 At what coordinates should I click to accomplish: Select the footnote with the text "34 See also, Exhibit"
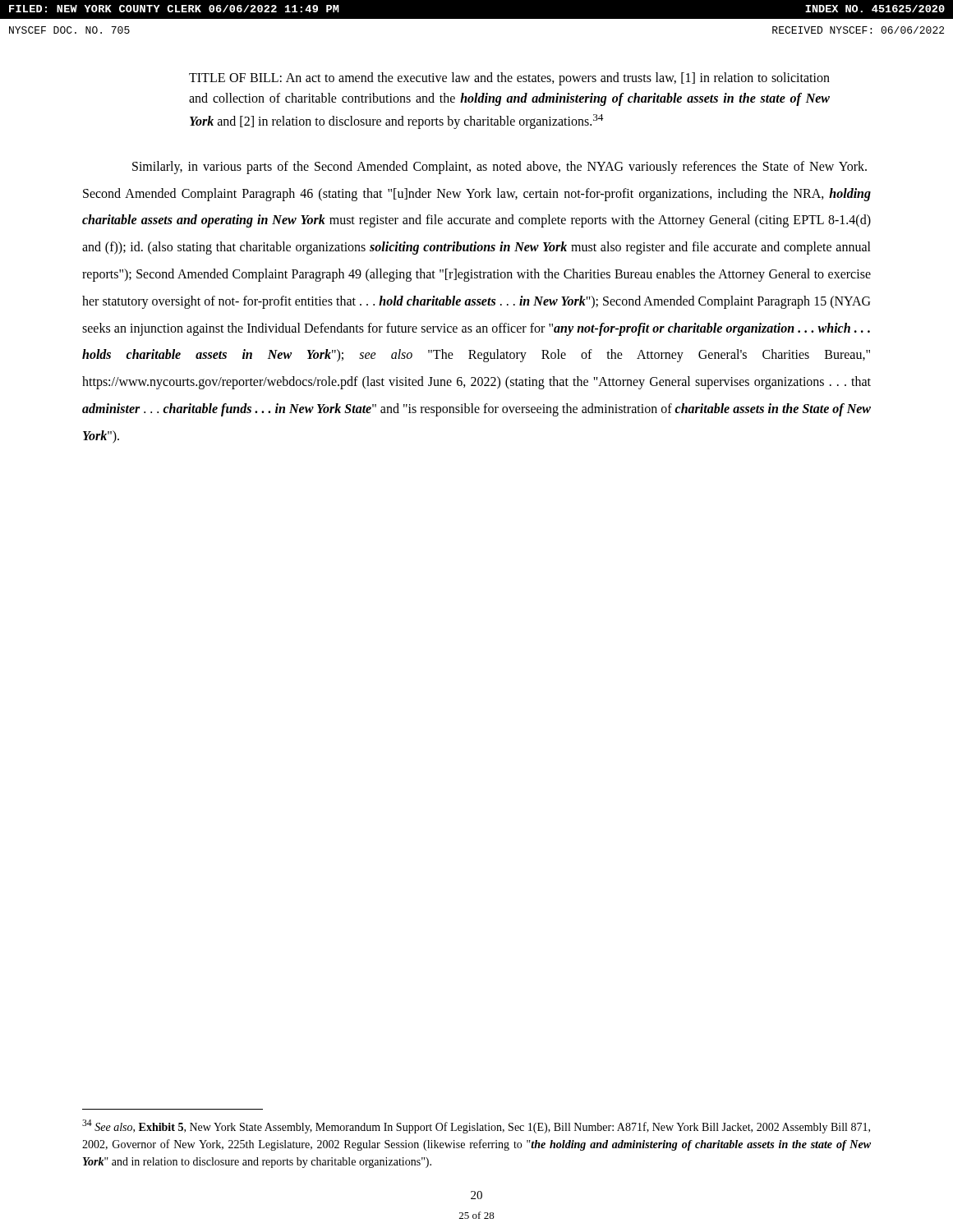click(476, 1138)
